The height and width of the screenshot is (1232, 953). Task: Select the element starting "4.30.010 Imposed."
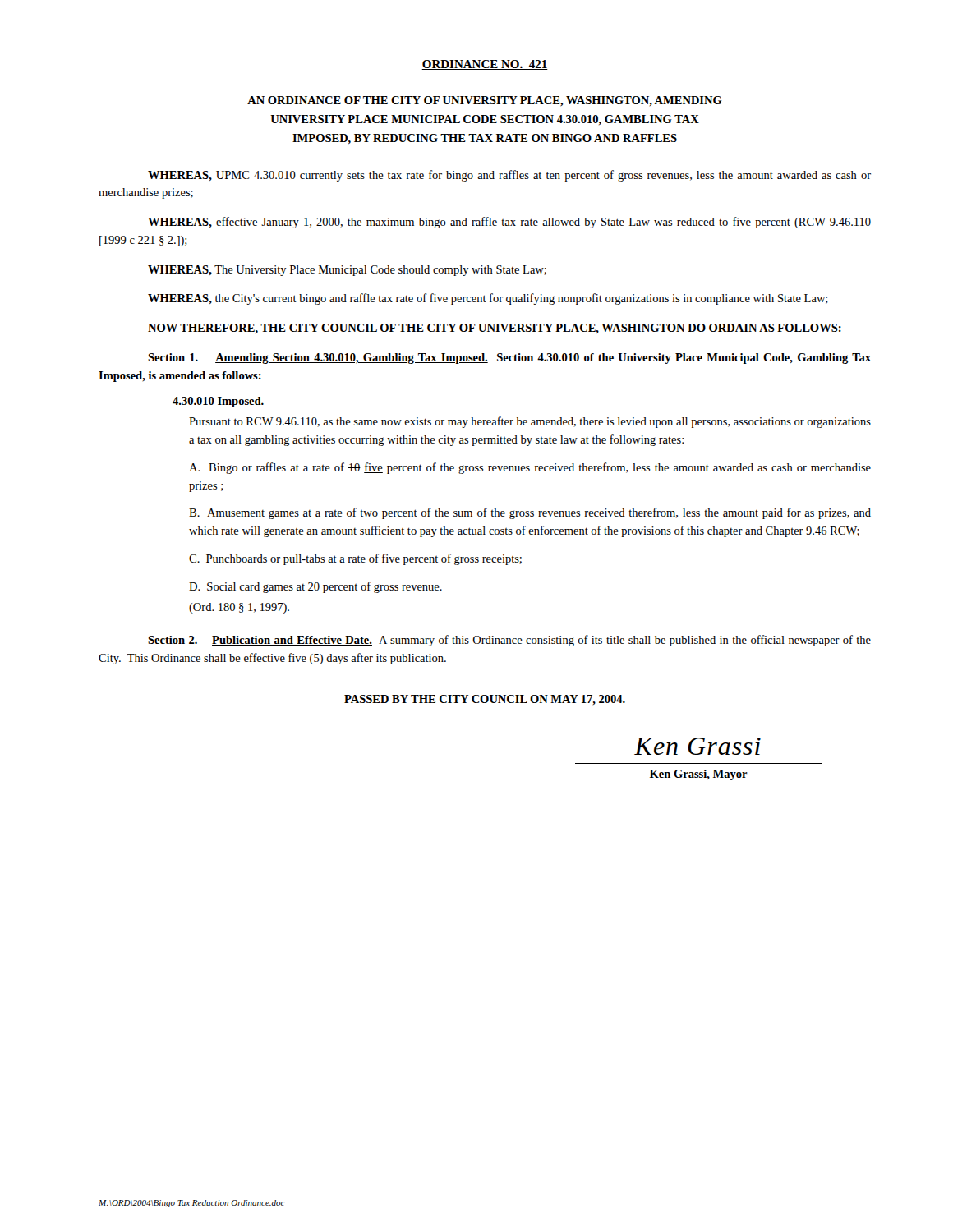pos(218,401)
